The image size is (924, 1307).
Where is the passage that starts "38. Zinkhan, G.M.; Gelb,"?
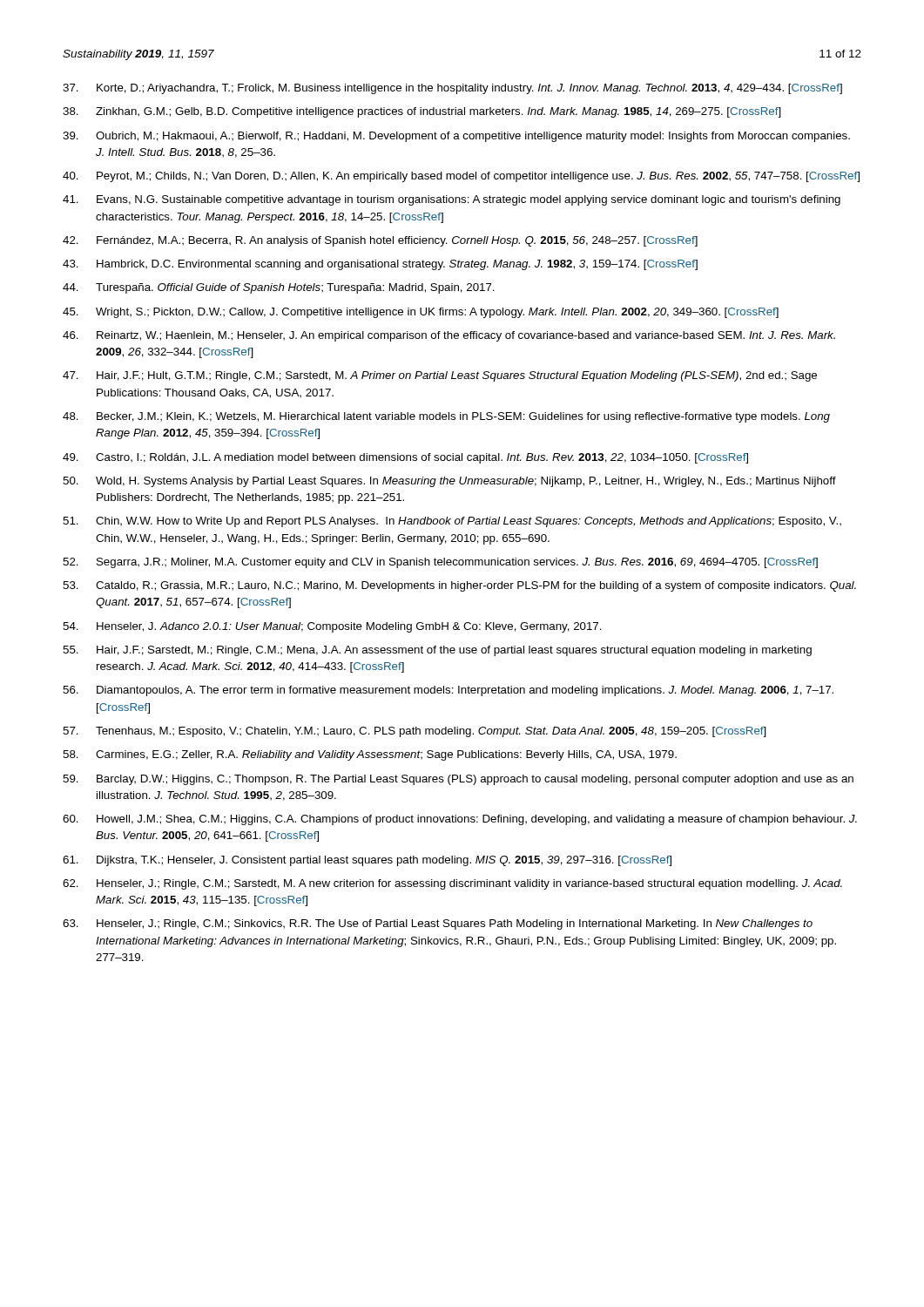tap(462, 111)
